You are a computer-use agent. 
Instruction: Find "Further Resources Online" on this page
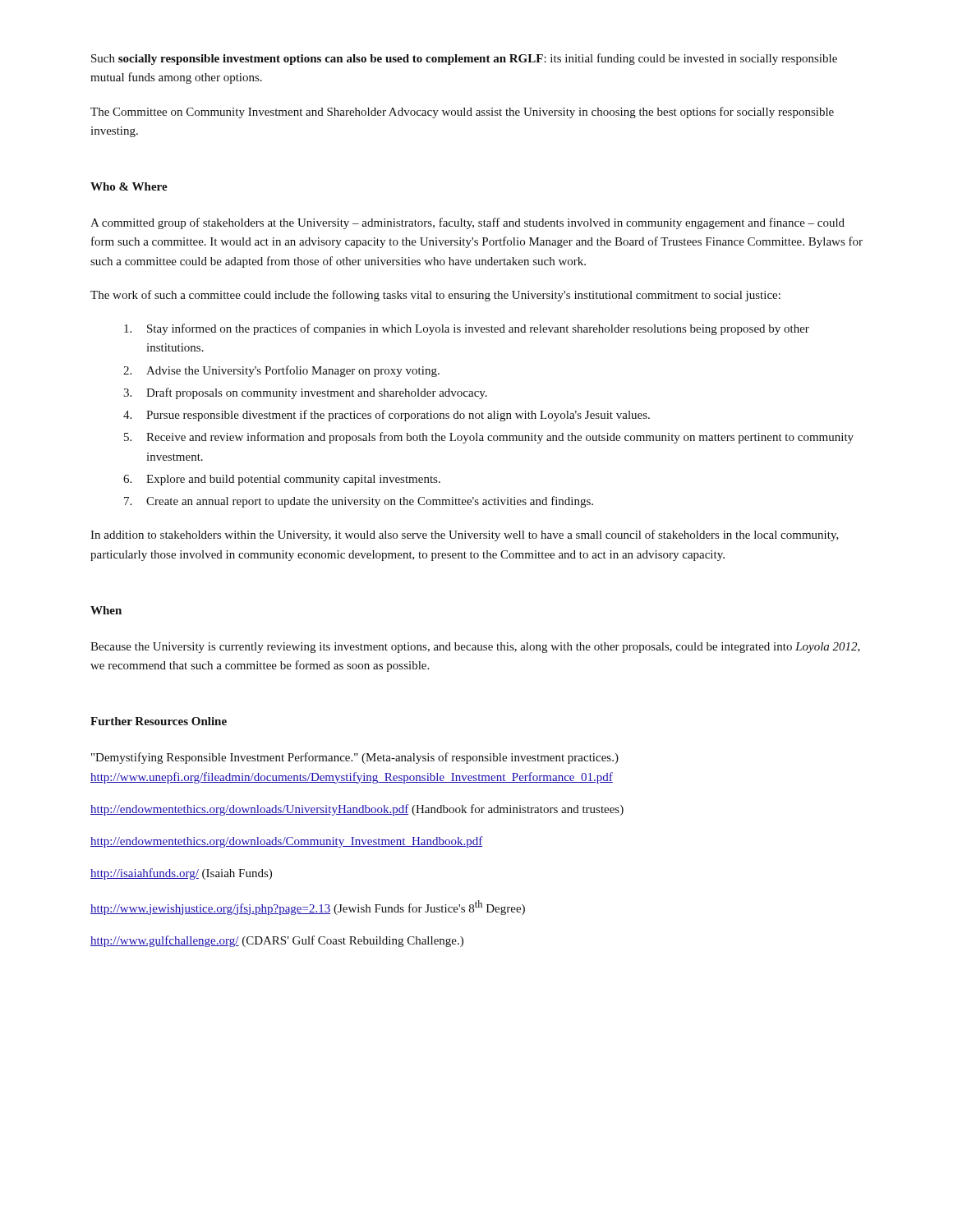[x=159, y=721]
